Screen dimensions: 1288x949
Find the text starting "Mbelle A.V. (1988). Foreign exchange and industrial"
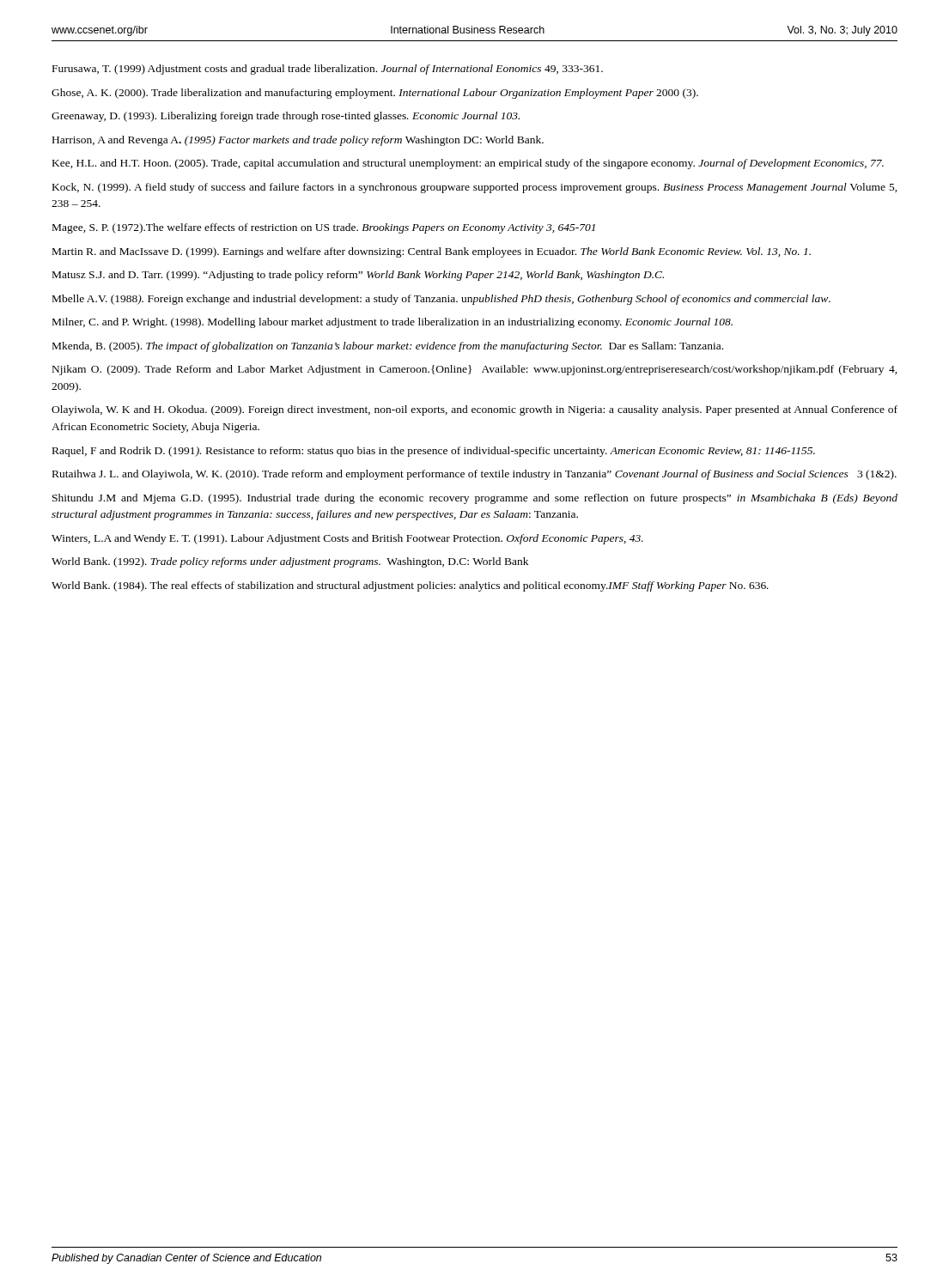click(x=441, y=298)
